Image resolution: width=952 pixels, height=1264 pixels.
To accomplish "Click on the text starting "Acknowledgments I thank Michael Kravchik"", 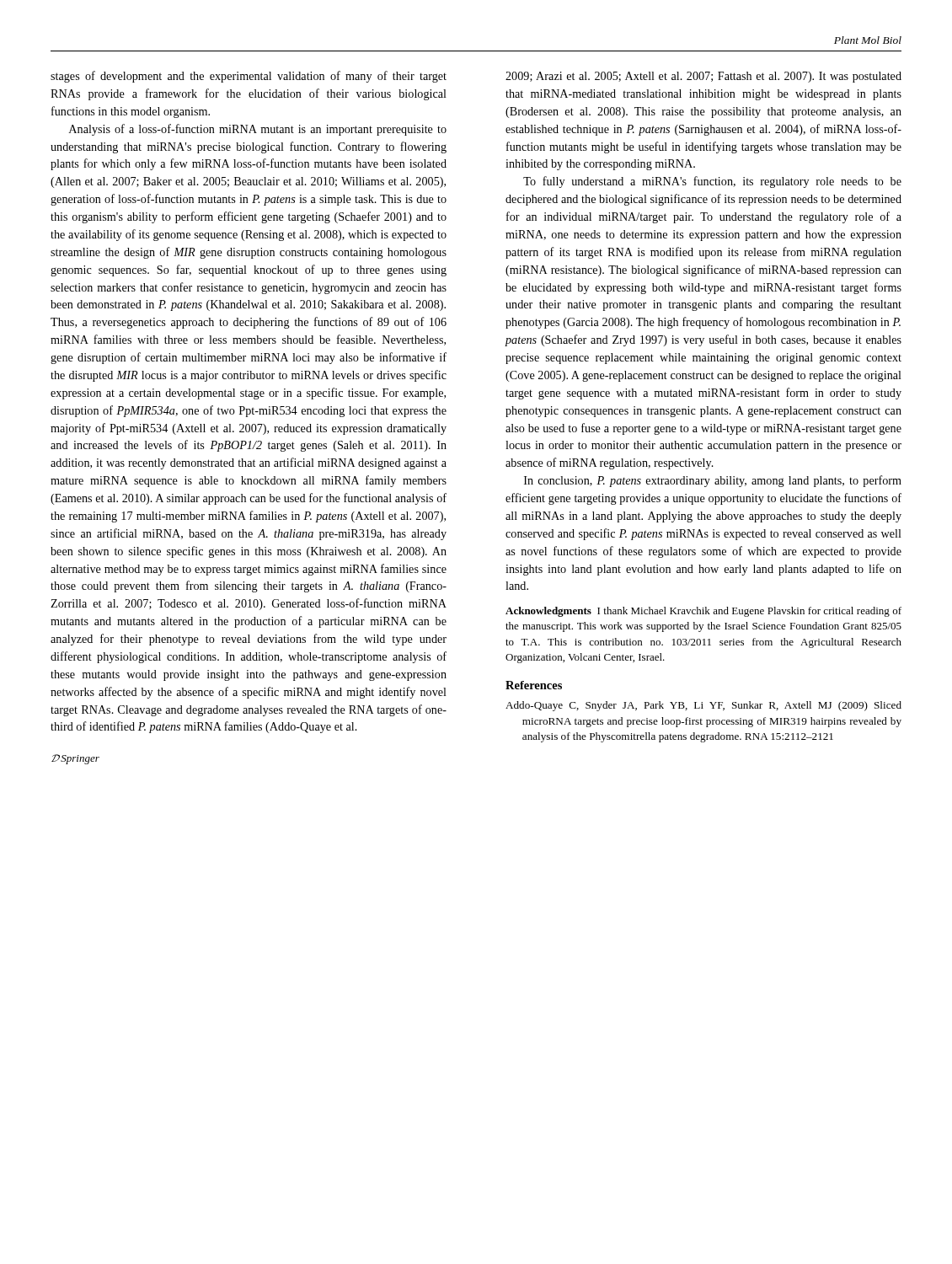I will click(703, 634).
